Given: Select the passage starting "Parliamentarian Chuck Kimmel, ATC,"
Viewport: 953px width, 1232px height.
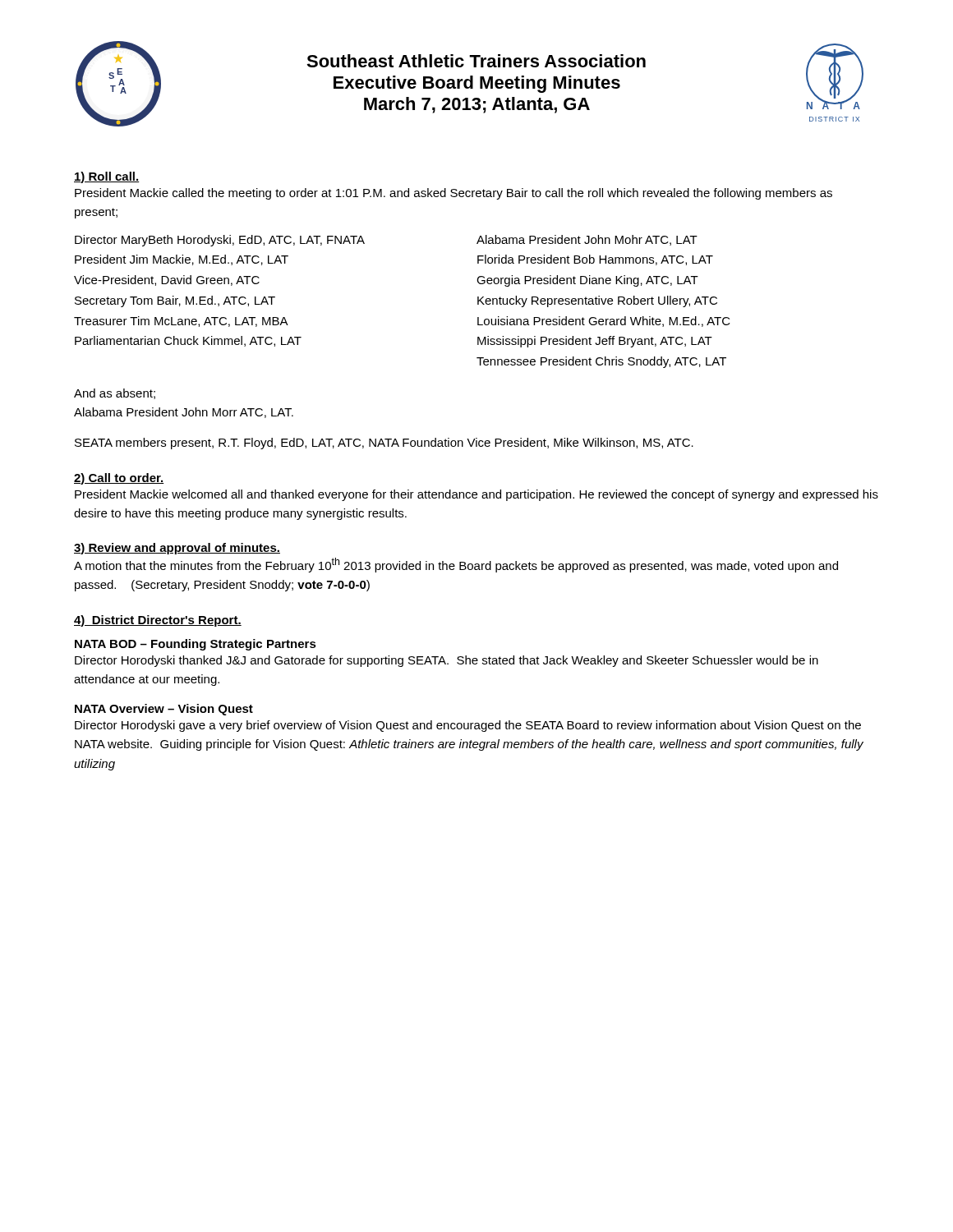Looking at the screenshot, I should click(x=188, y=341).
